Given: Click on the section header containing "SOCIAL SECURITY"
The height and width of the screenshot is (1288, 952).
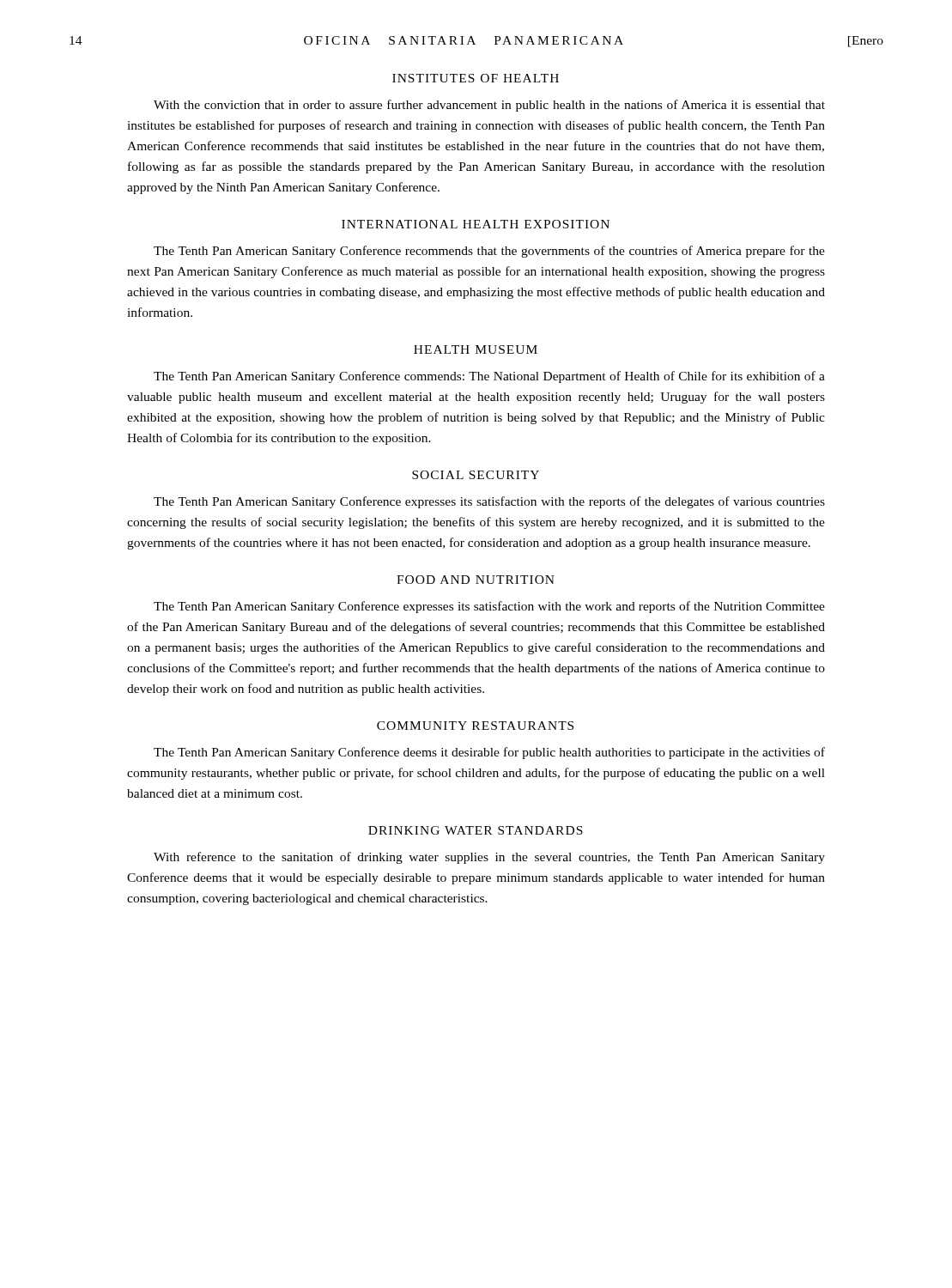Looking at the screenshot, I should click(476, 475).
